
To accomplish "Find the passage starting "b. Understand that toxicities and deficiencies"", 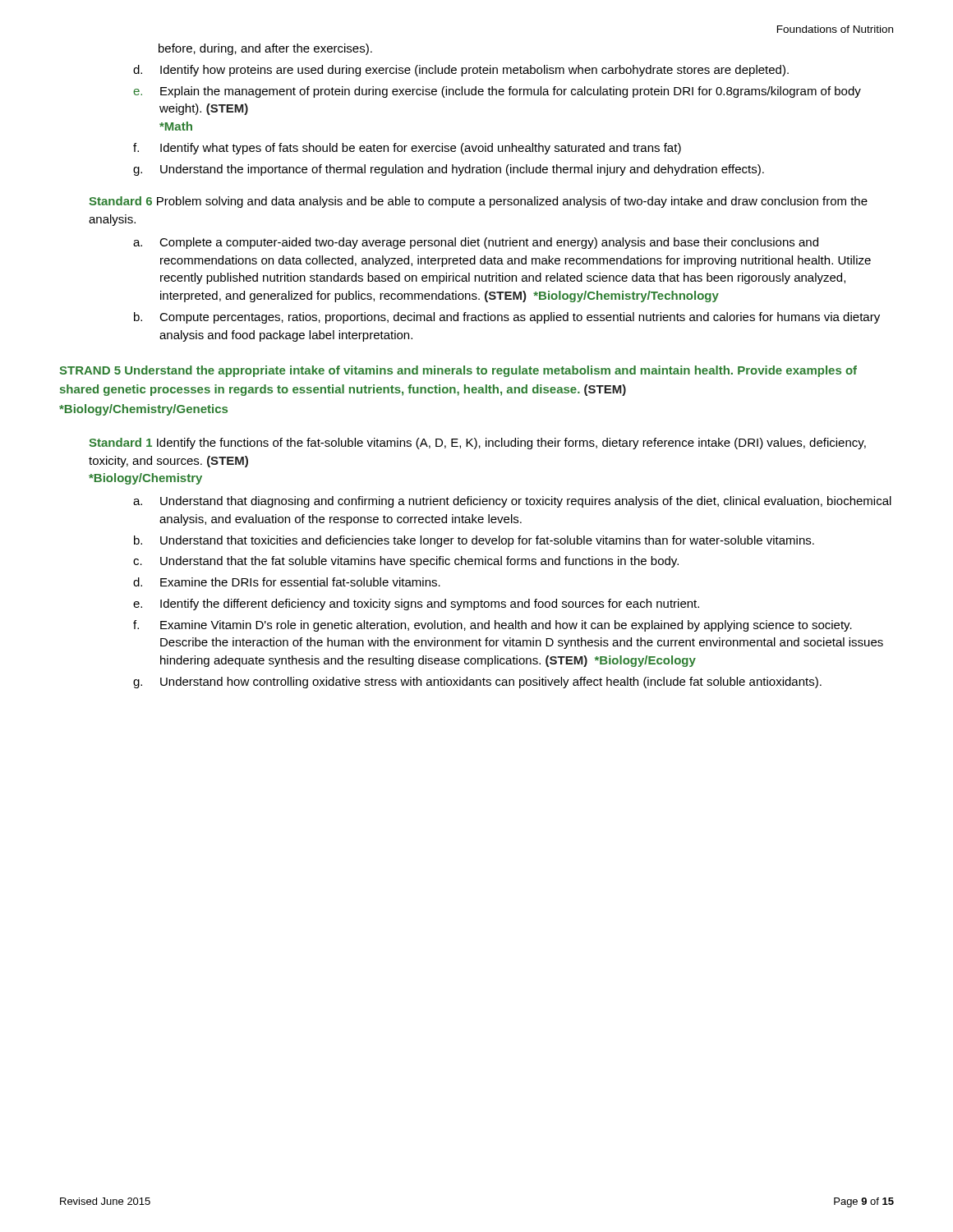I will pos(513,540).
